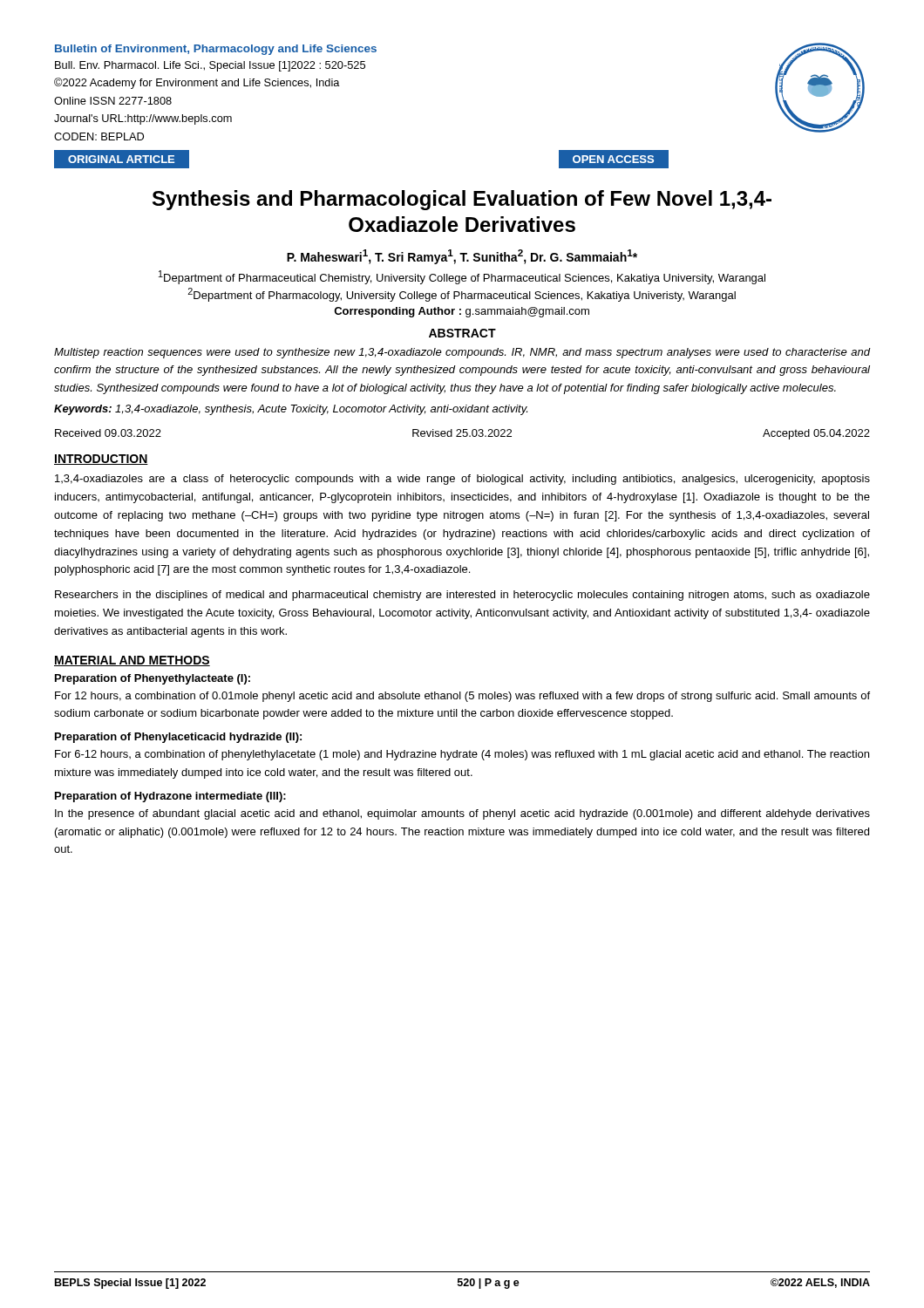The height and width of the screenshot is (1308, 924).
Task: Where is the passage that starts "Keywords: 1,3,4-oxadiazole, synthesis, Acute Toxicity,"?
Action: (x=291, y=409)
